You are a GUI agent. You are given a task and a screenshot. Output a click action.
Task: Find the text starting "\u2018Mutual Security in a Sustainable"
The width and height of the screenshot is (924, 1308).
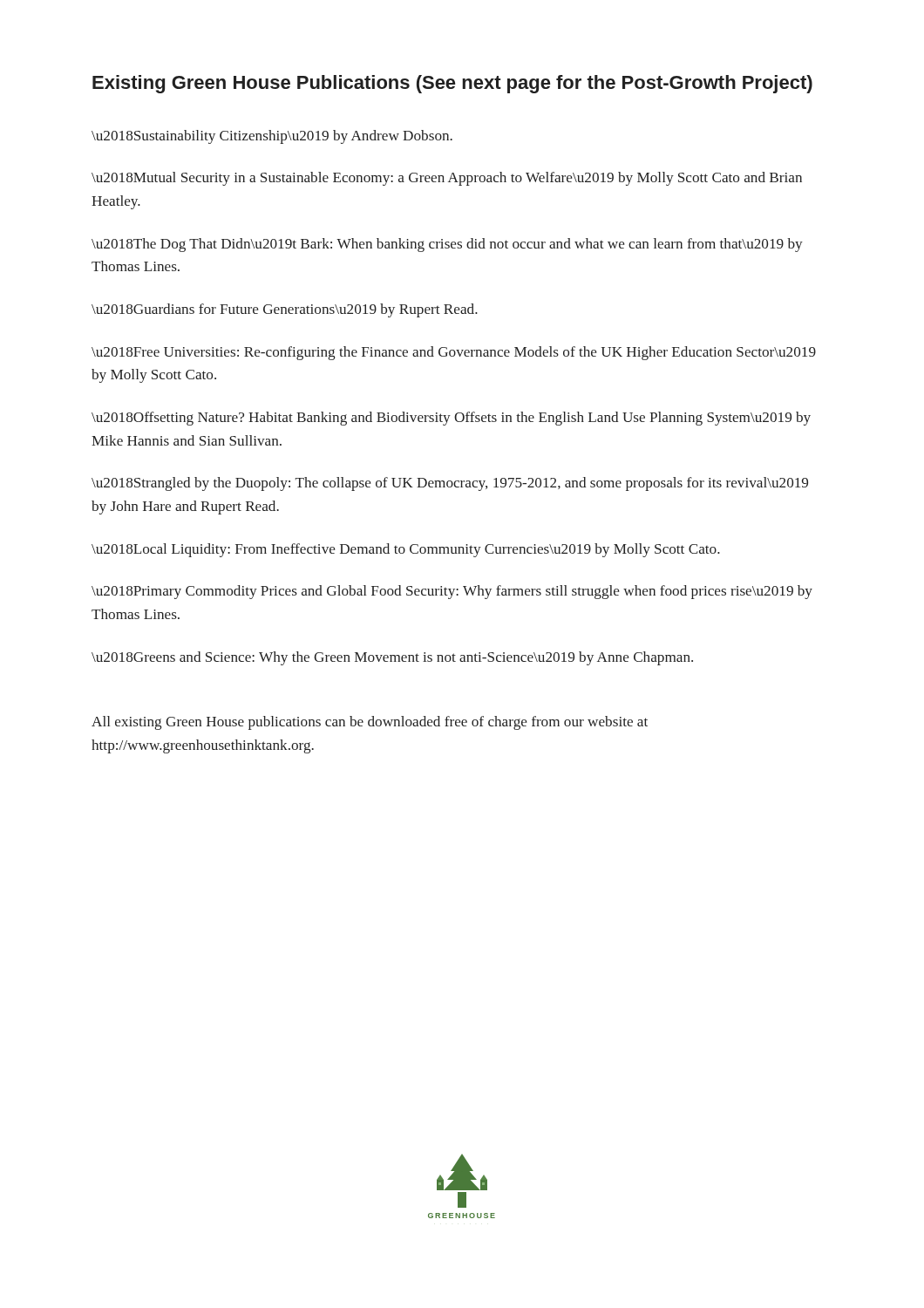pyautogui.click(x=447, y=189)
